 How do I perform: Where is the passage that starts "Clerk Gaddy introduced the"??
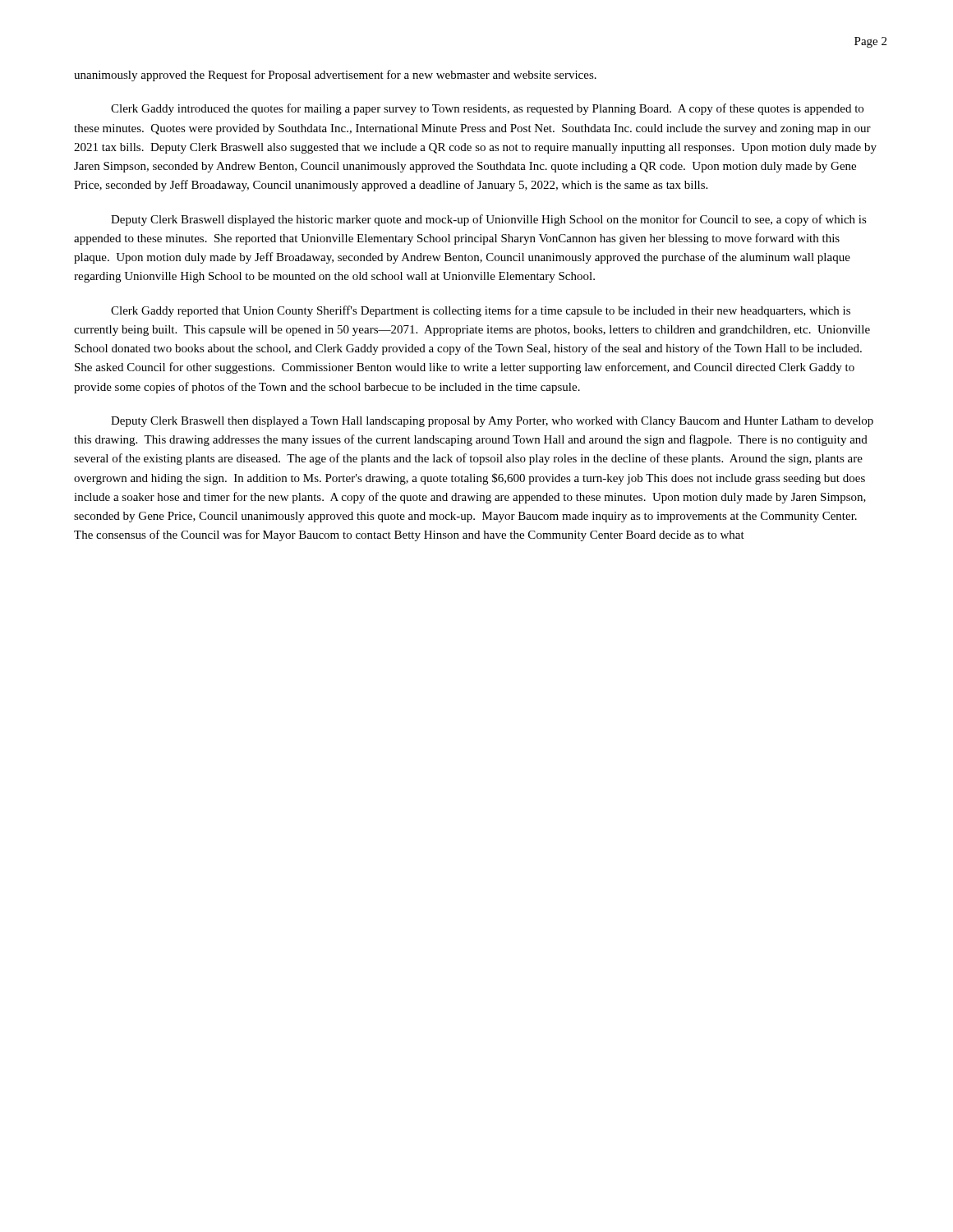tap(475, 147)
